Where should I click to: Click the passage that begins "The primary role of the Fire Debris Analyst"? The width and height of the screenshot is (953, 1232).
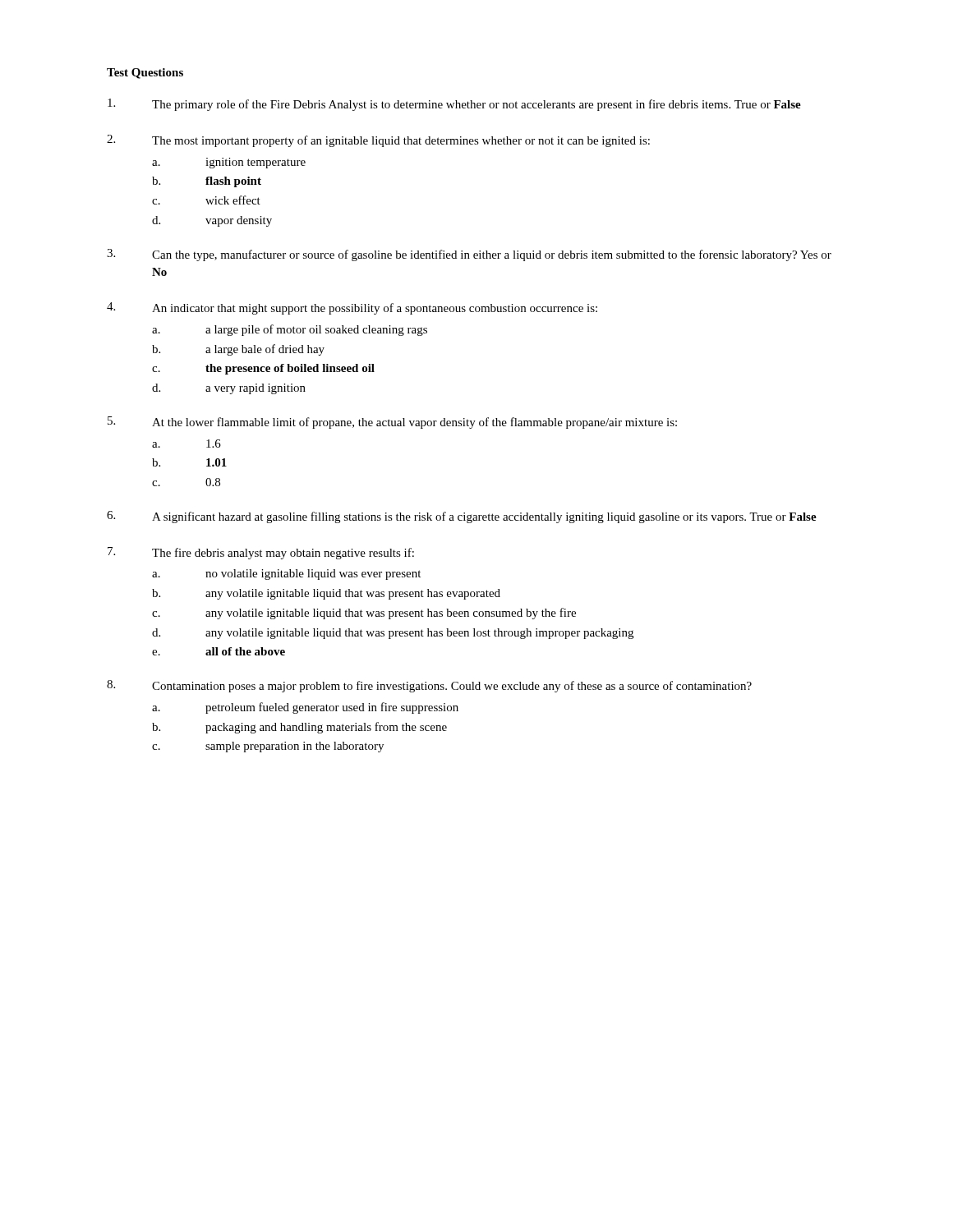point(476,107)
